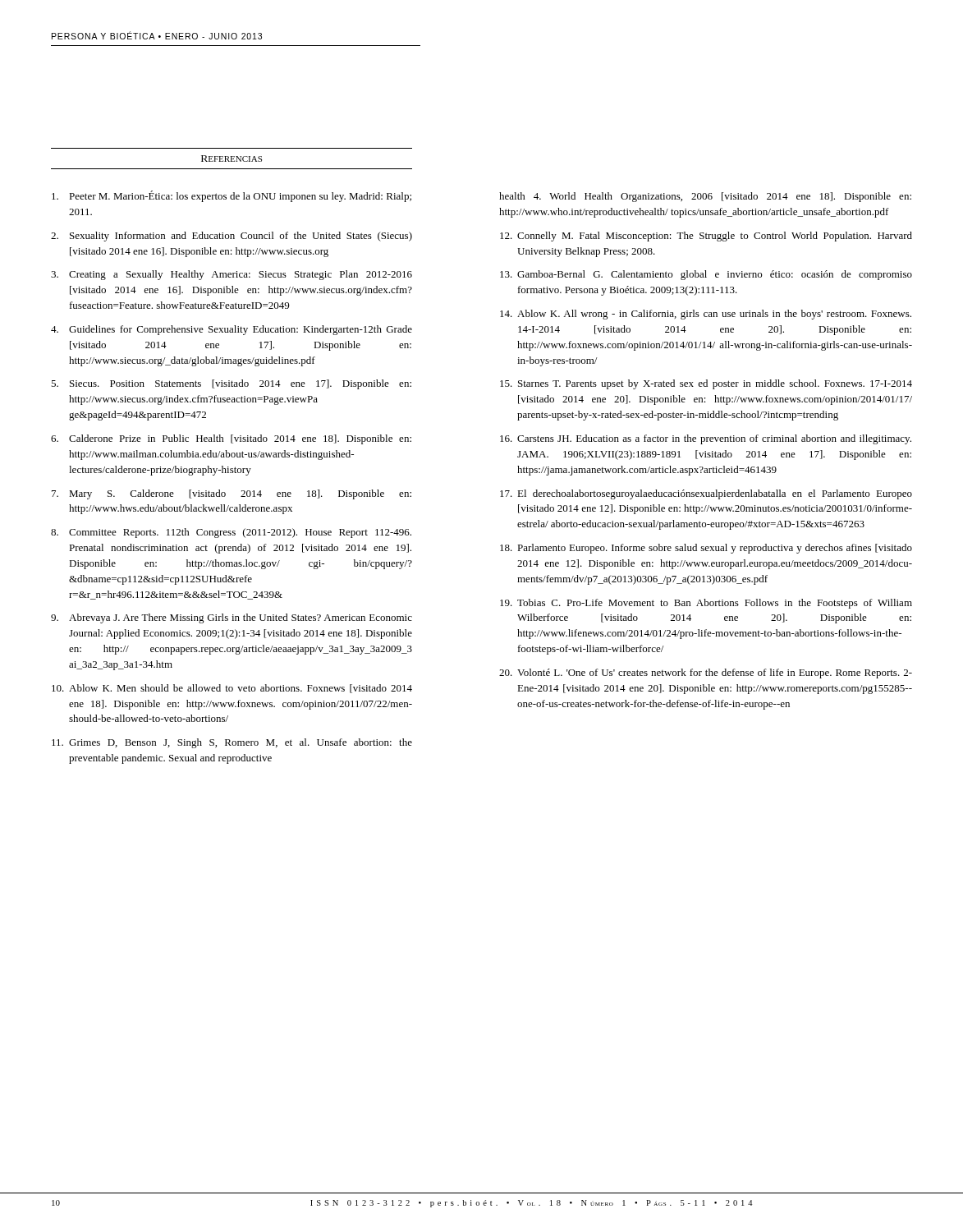Find the list item with the text "14. Ablow K."
Viewport: 963px width, 1232px height.
(x=706, y=337)
